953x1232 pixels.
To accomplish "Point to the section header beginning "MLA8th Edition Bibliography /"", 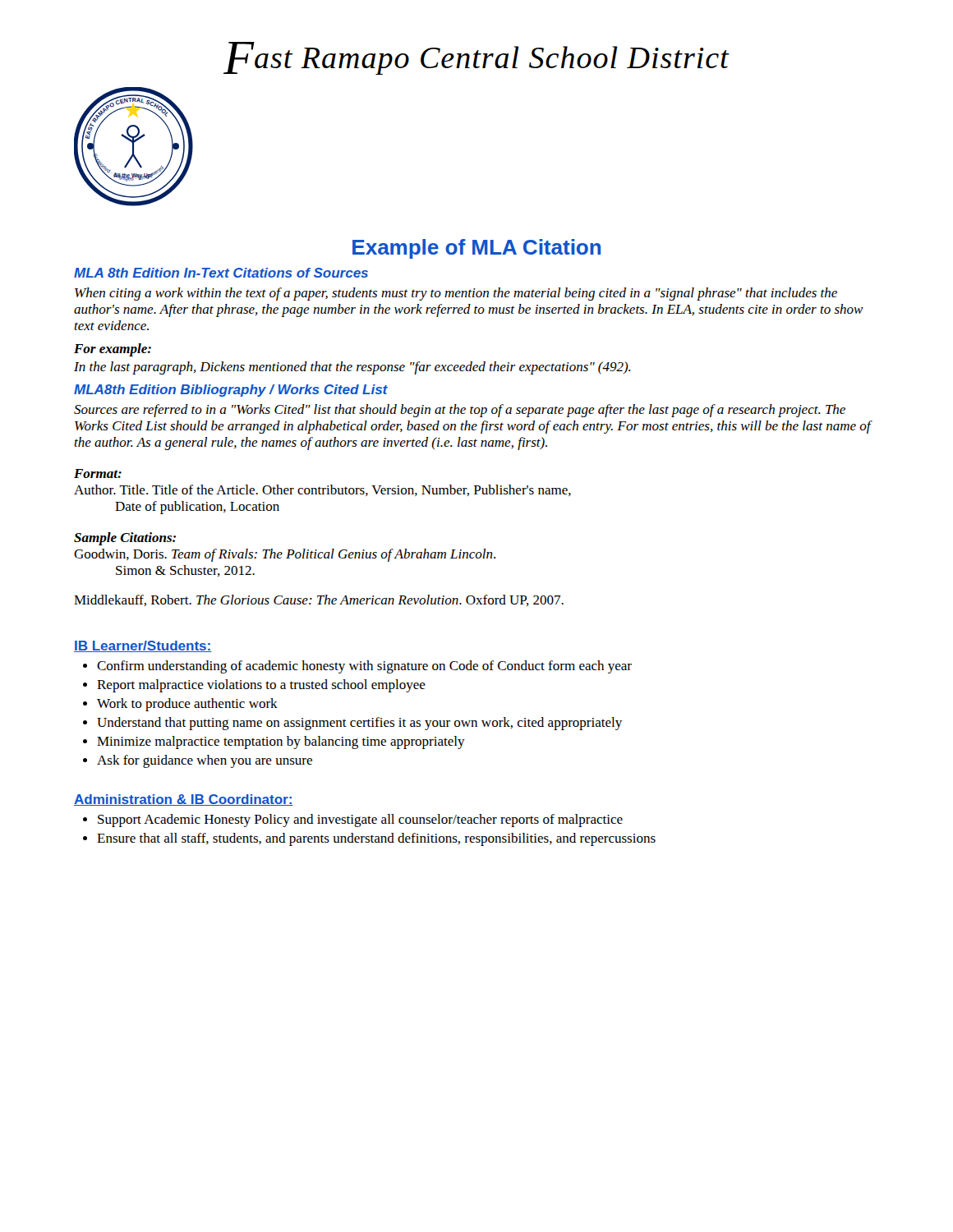I will coord(231,390).
